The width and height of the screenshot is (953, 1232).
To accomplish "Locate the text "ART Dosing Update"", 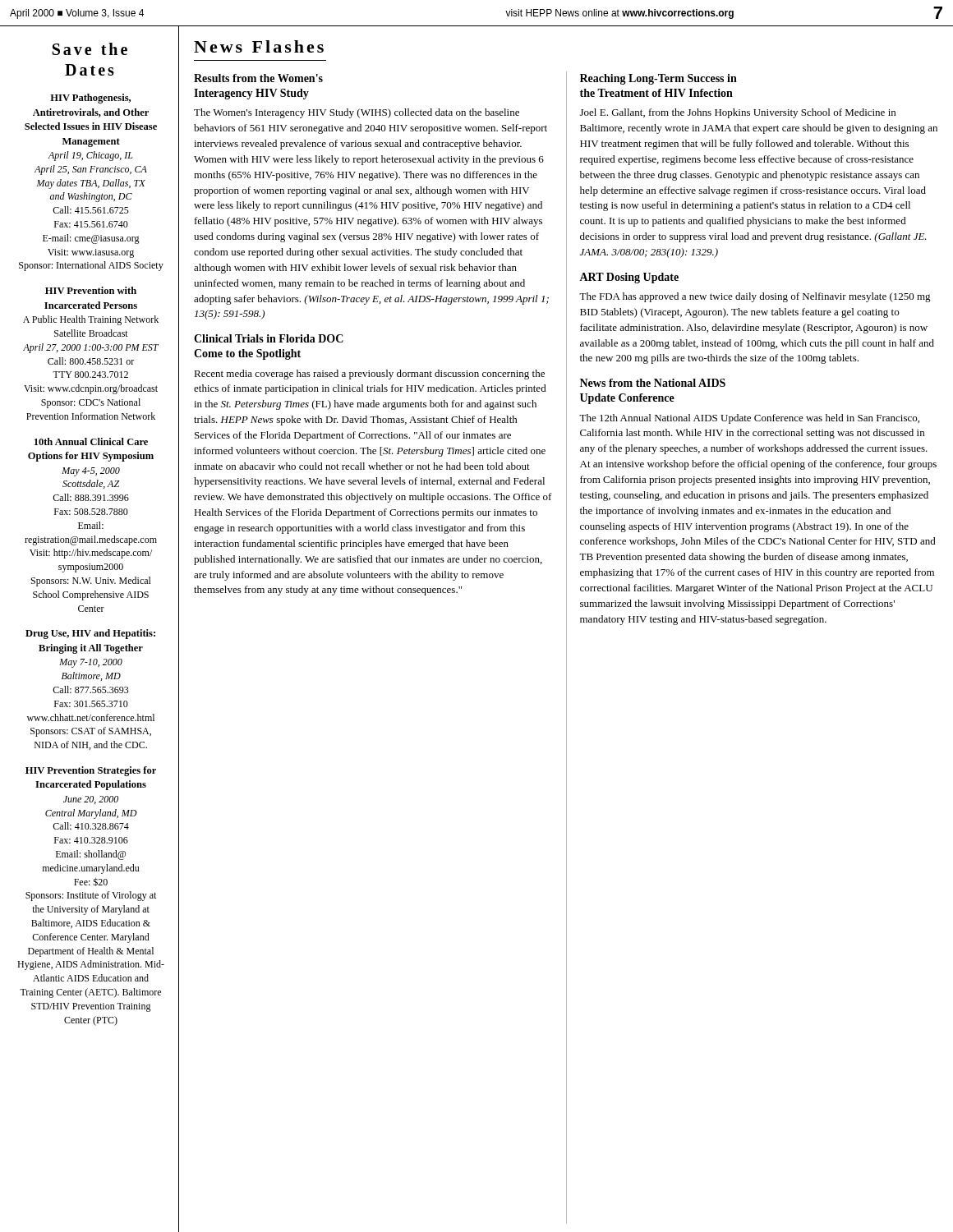I will [x=629, y=277].
